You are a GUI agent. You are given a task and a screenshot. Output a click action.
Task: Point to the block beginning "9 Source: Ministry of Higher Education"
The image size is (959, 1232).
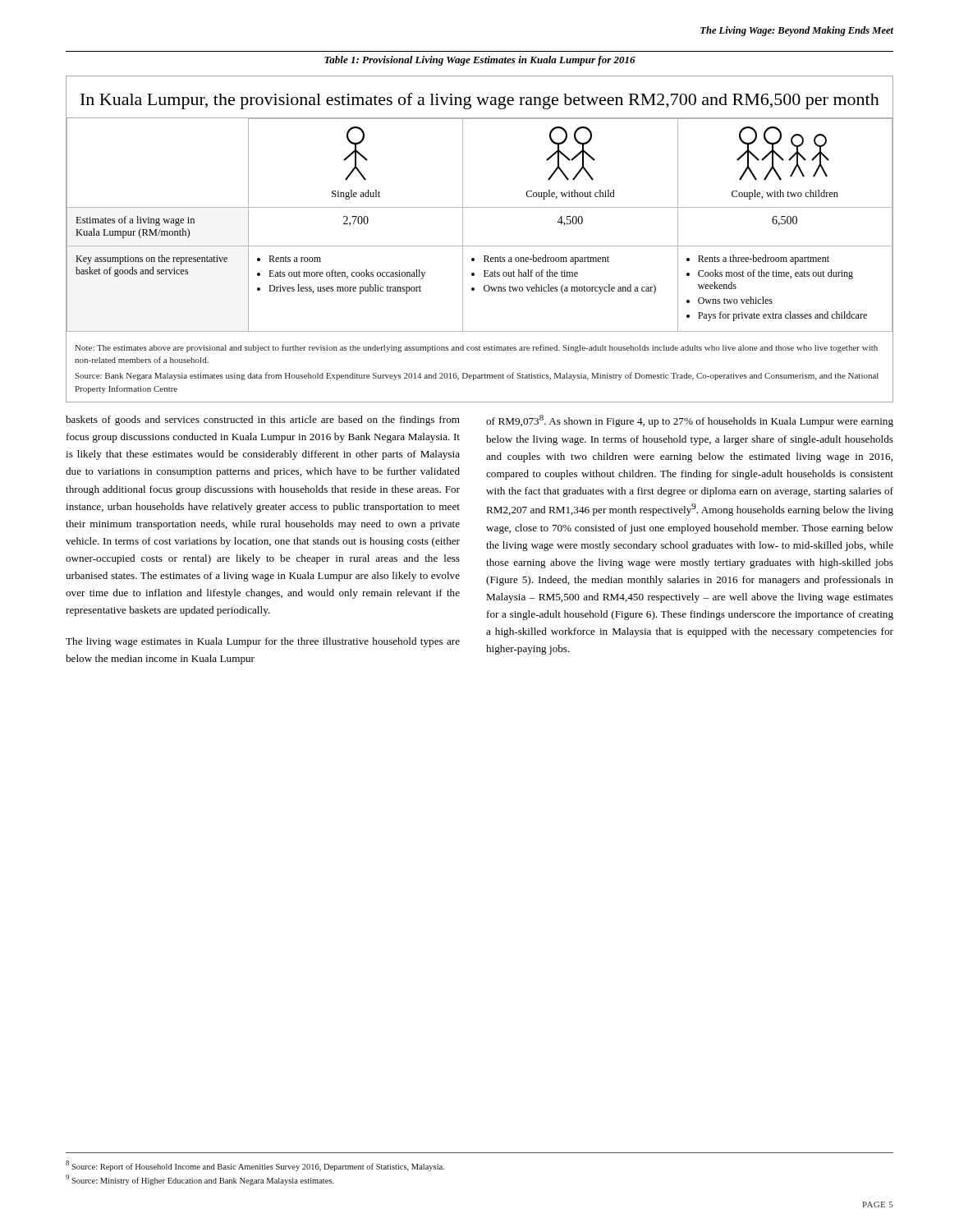click(x=200, y=1179)
